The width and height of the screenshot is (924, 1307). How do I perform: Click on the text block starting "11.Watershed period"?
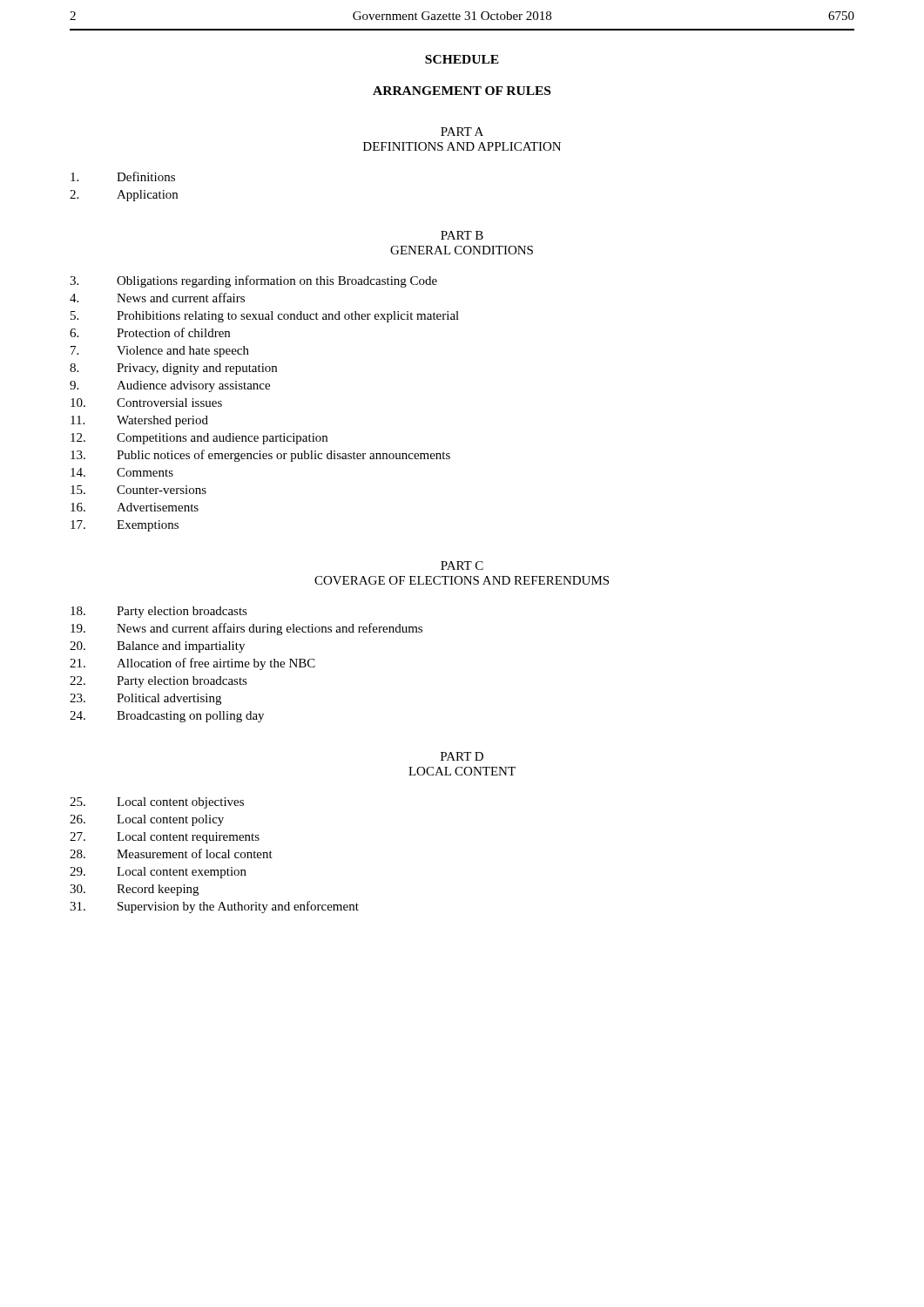click(139, 421)
